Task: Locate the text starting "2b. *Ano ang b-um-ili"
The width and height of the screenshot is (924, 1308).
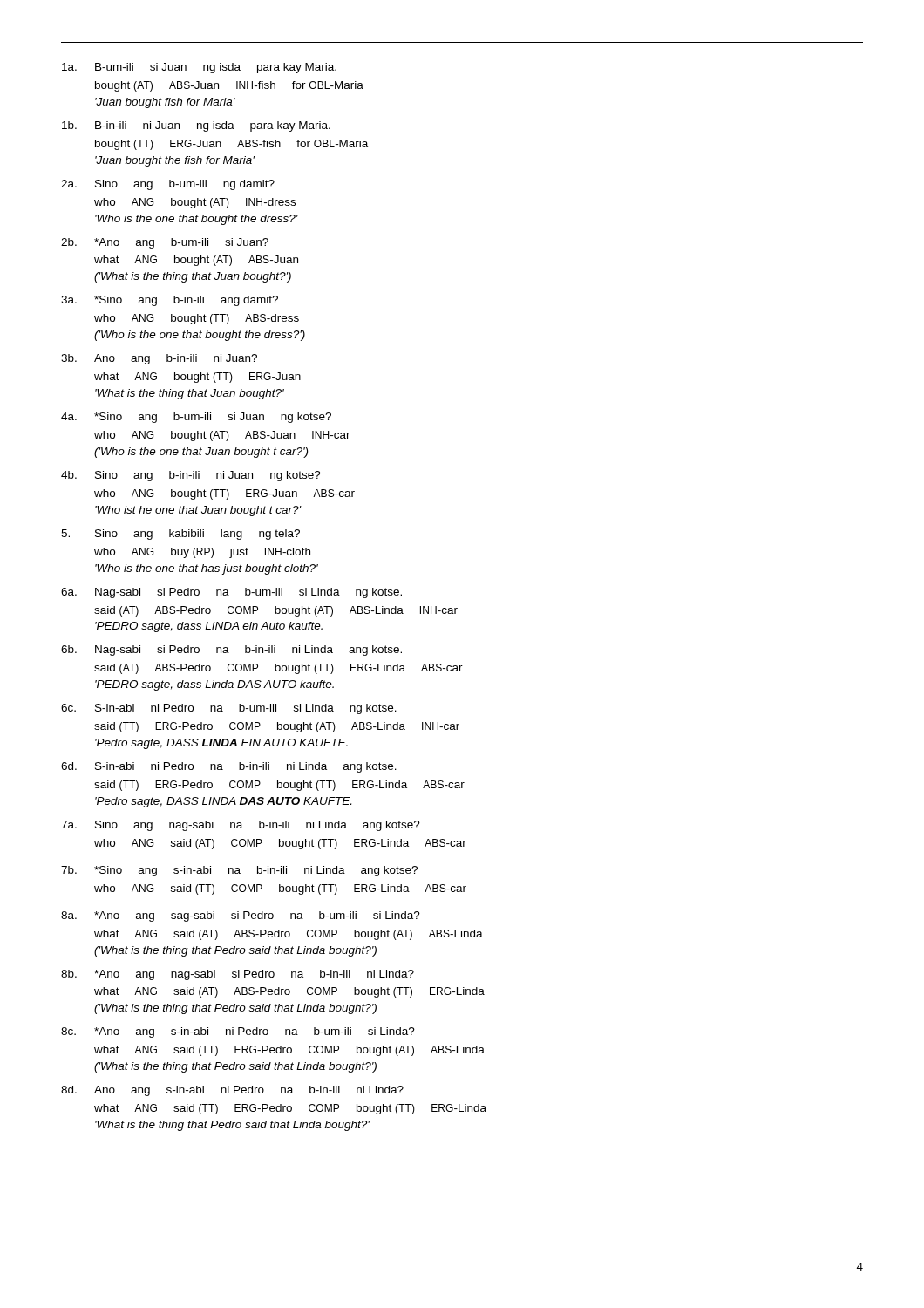Action: [180, 260]
